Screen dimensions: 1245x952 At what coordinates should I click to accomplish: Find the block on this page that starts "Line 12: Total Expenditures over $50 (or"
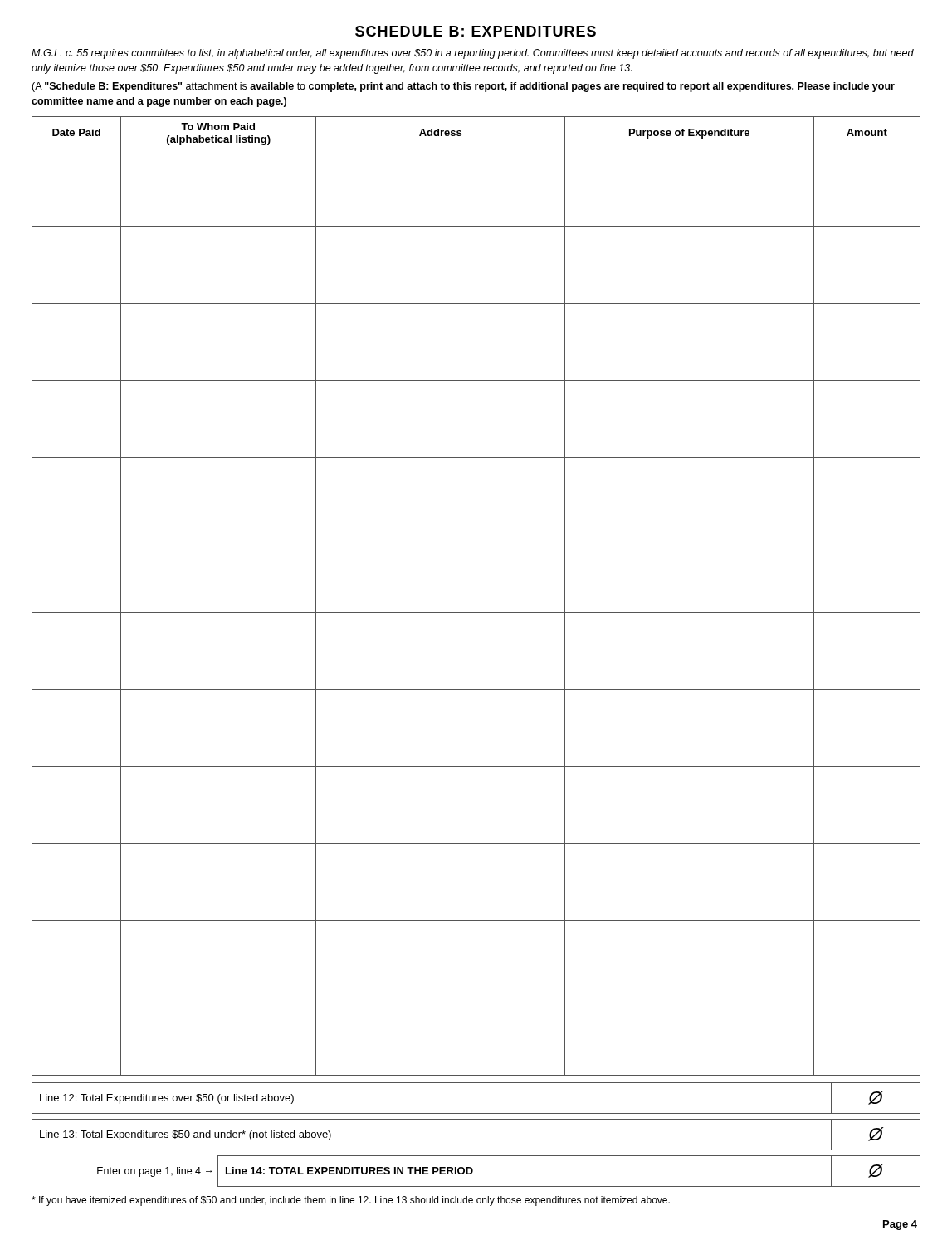point(476,1098)
